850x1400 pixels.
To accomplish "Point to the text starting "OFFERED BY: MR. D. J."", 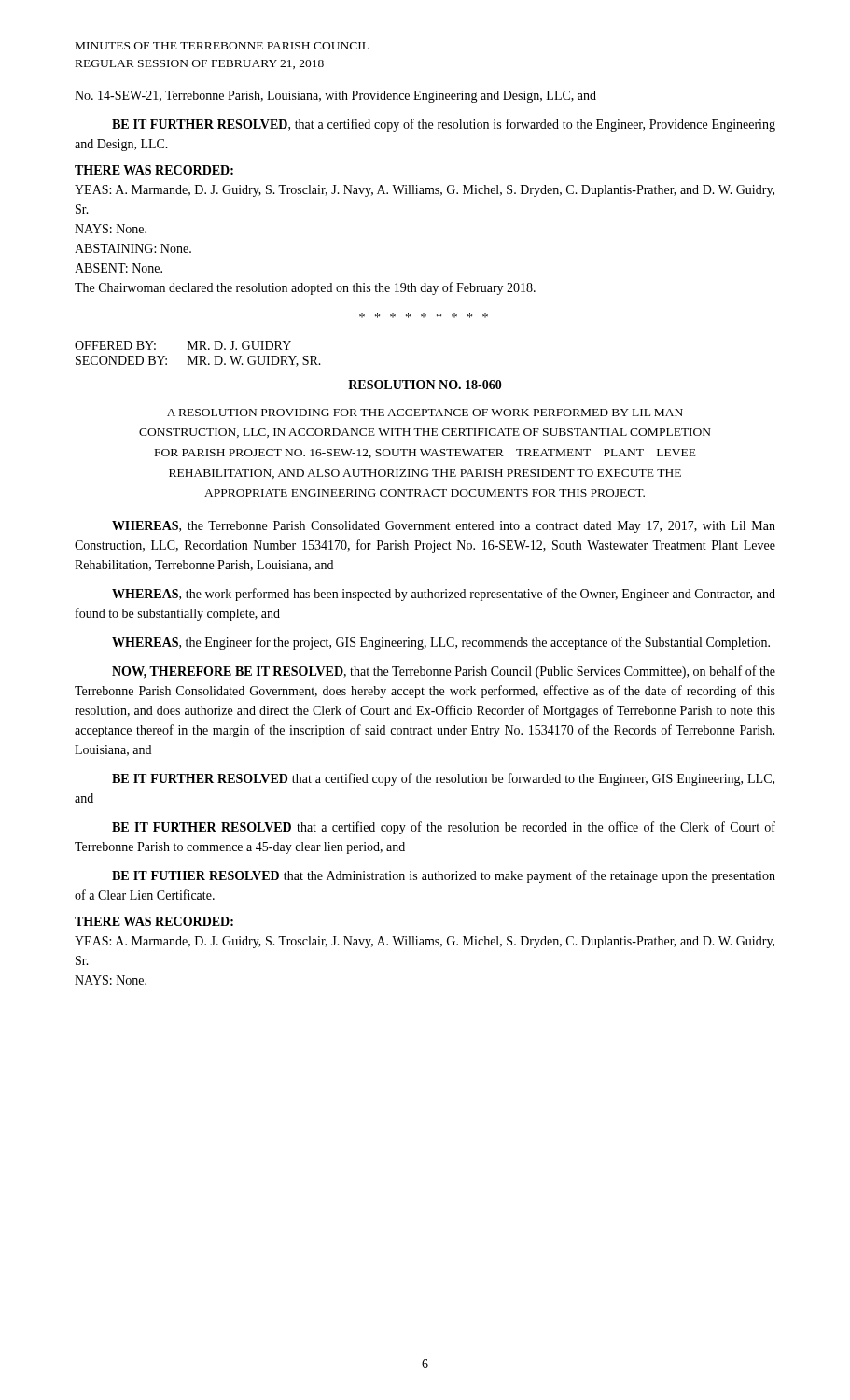I will [x=207, y=354].
